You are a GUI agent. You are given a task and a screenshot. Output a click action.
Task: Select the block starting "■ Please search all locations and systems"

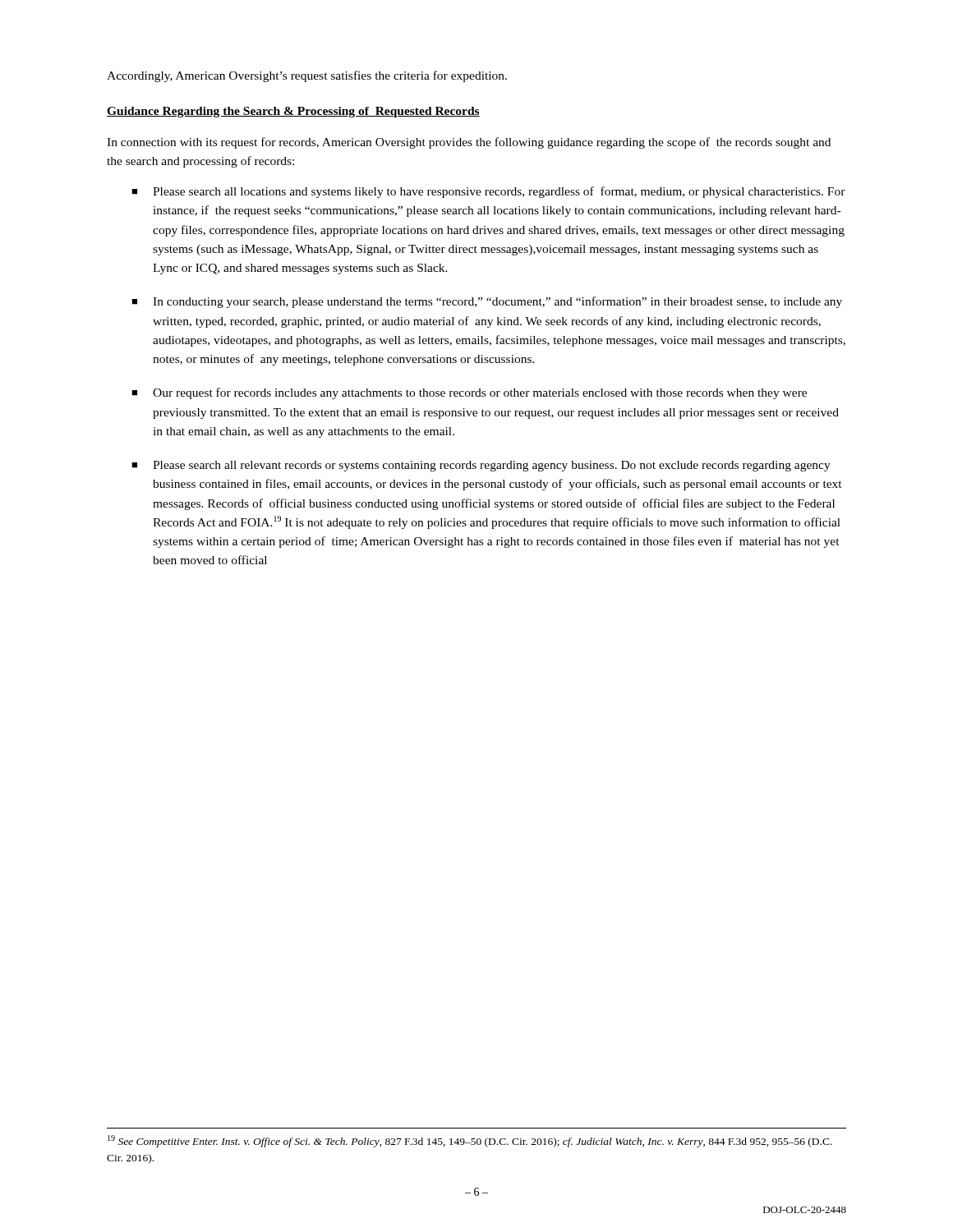tap(489, 229)
